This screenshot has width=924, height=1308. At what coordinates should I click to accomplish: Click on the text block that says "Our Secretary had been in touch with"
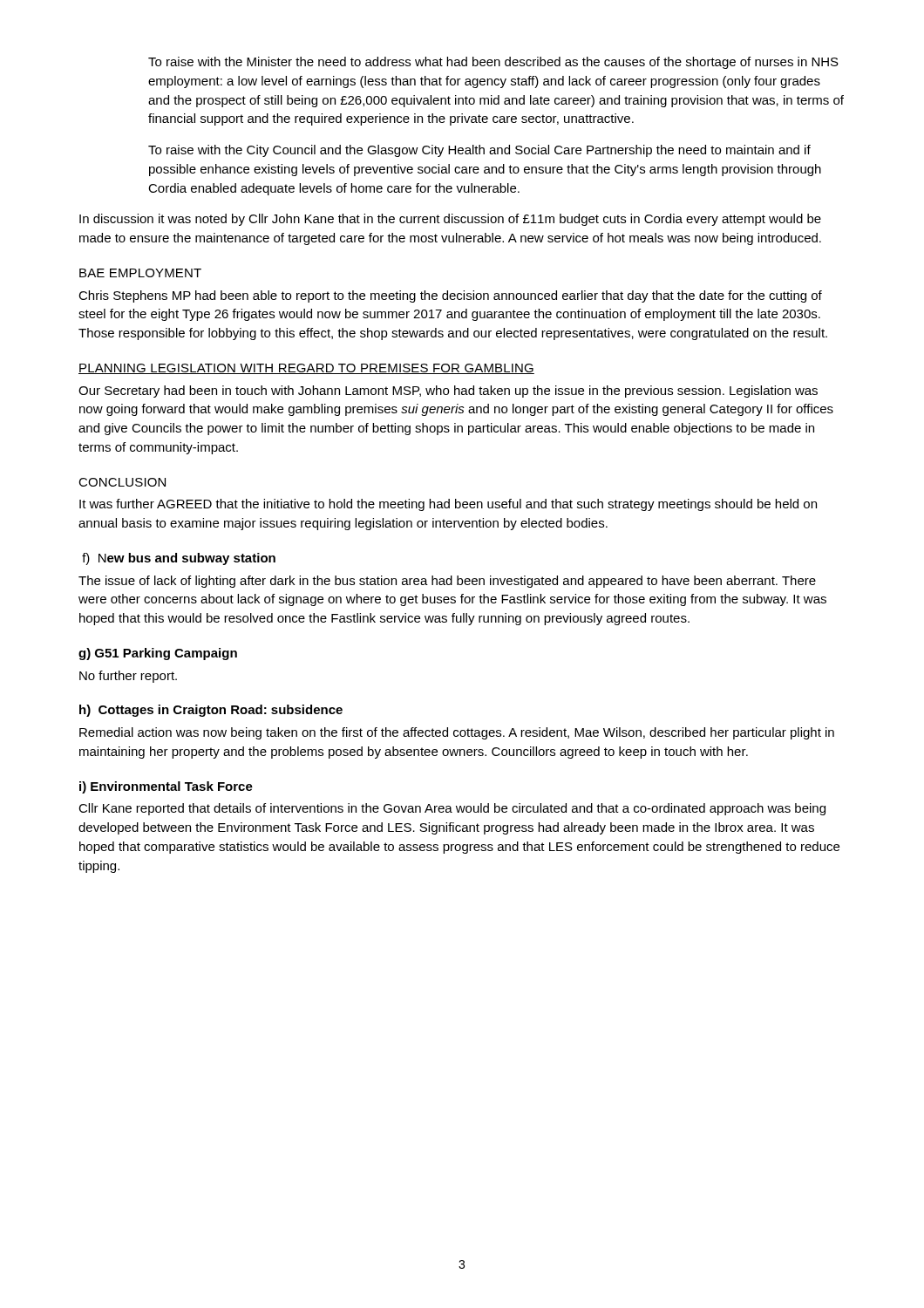(456, 418)
